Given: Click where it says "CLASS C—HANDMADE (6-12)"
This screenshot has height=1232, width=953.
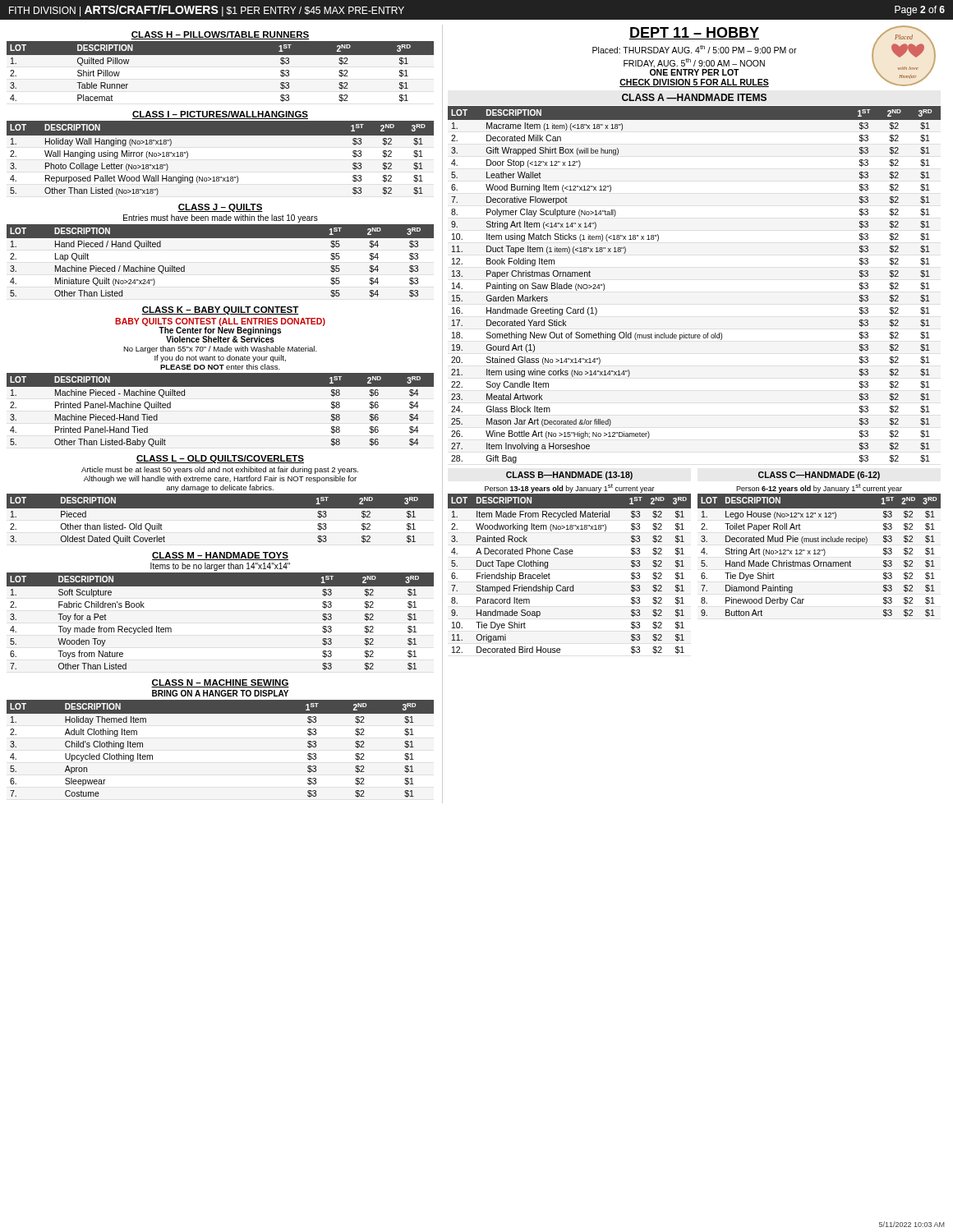Looking at the screenshot, I should [819, 475].
